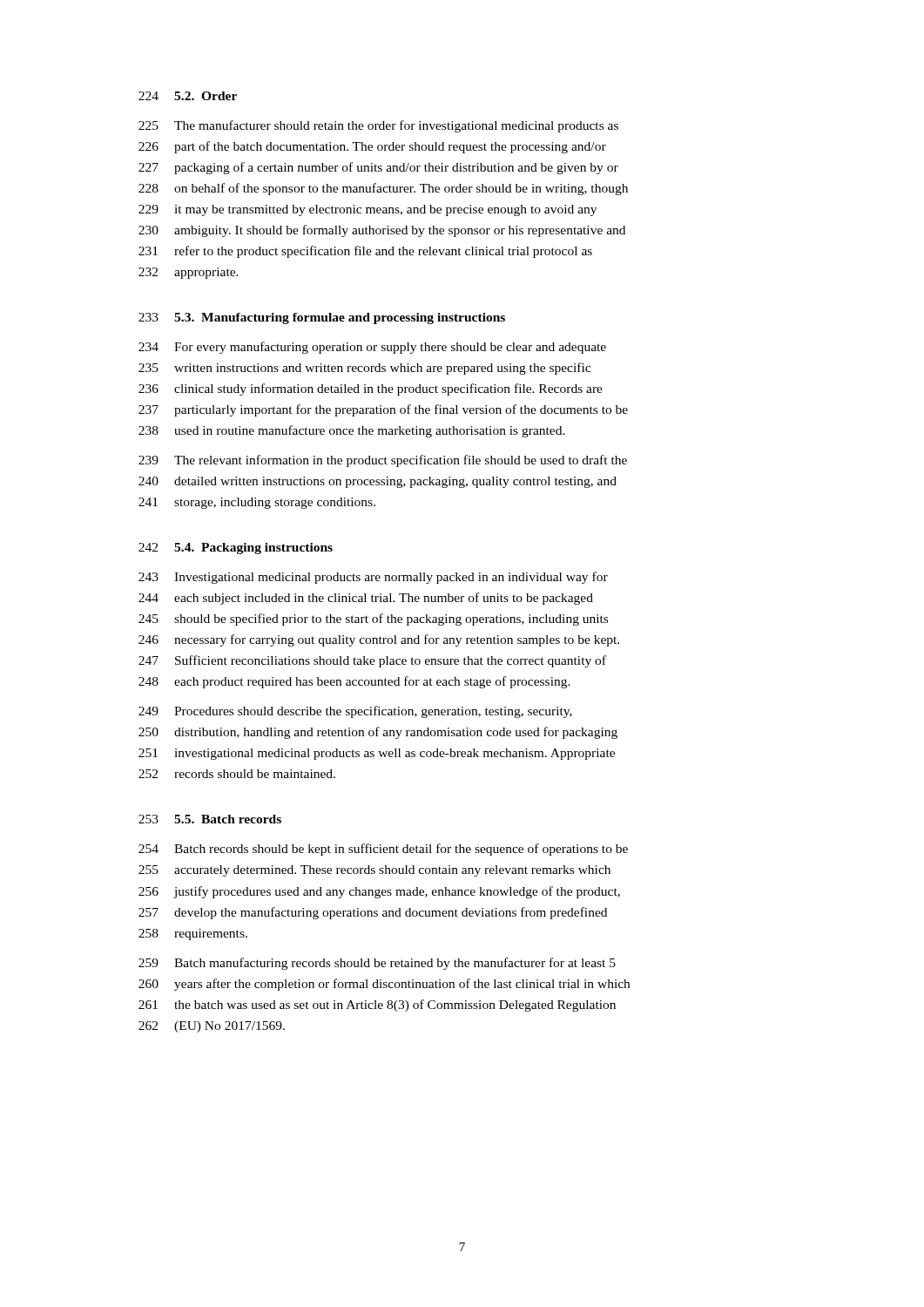
Task: Find the text block that says "Batch records should be"
Action: [x=401, y=849]
